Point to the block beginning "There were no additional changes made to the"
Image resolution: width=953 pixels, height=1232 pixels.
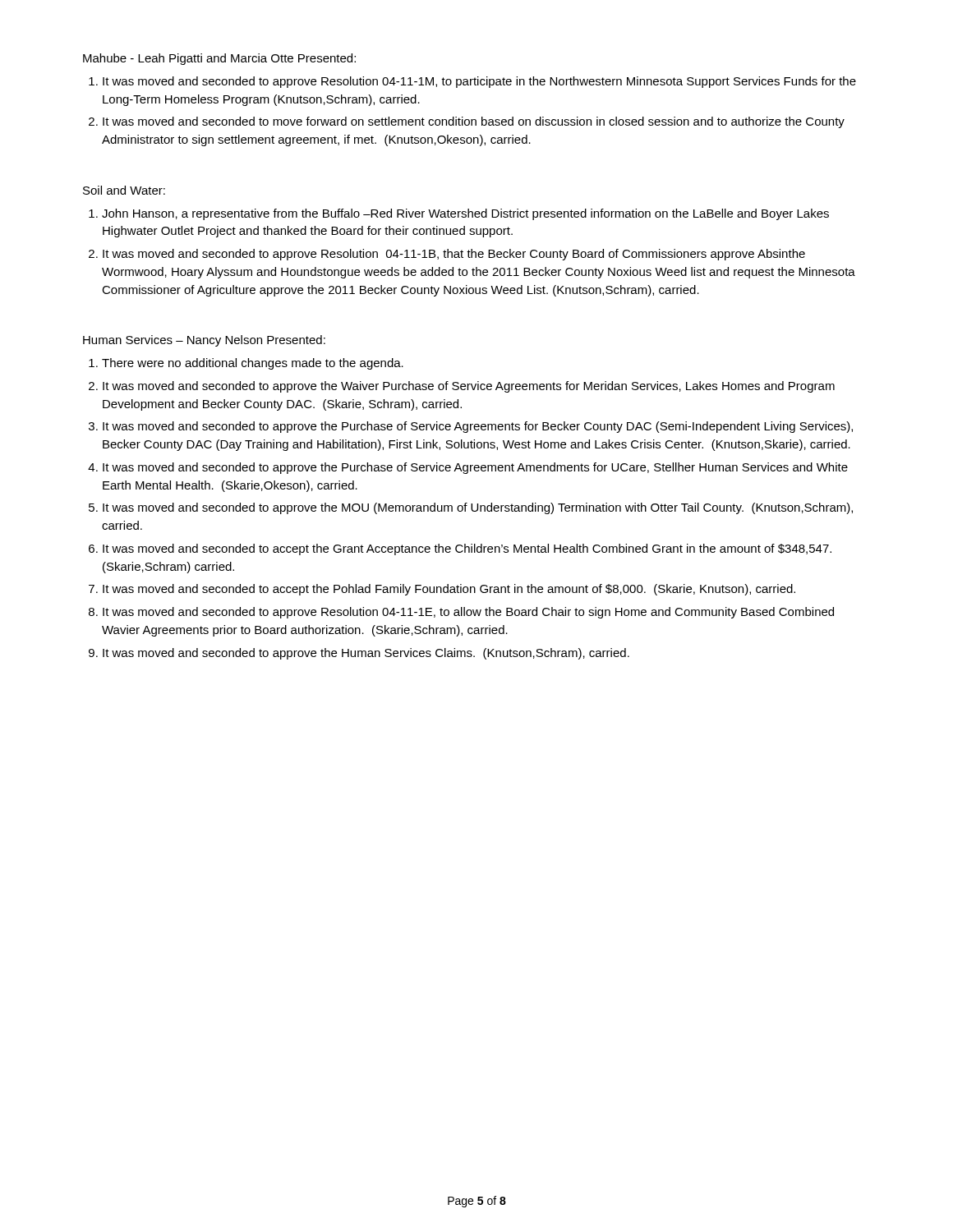tap(253, 363)
